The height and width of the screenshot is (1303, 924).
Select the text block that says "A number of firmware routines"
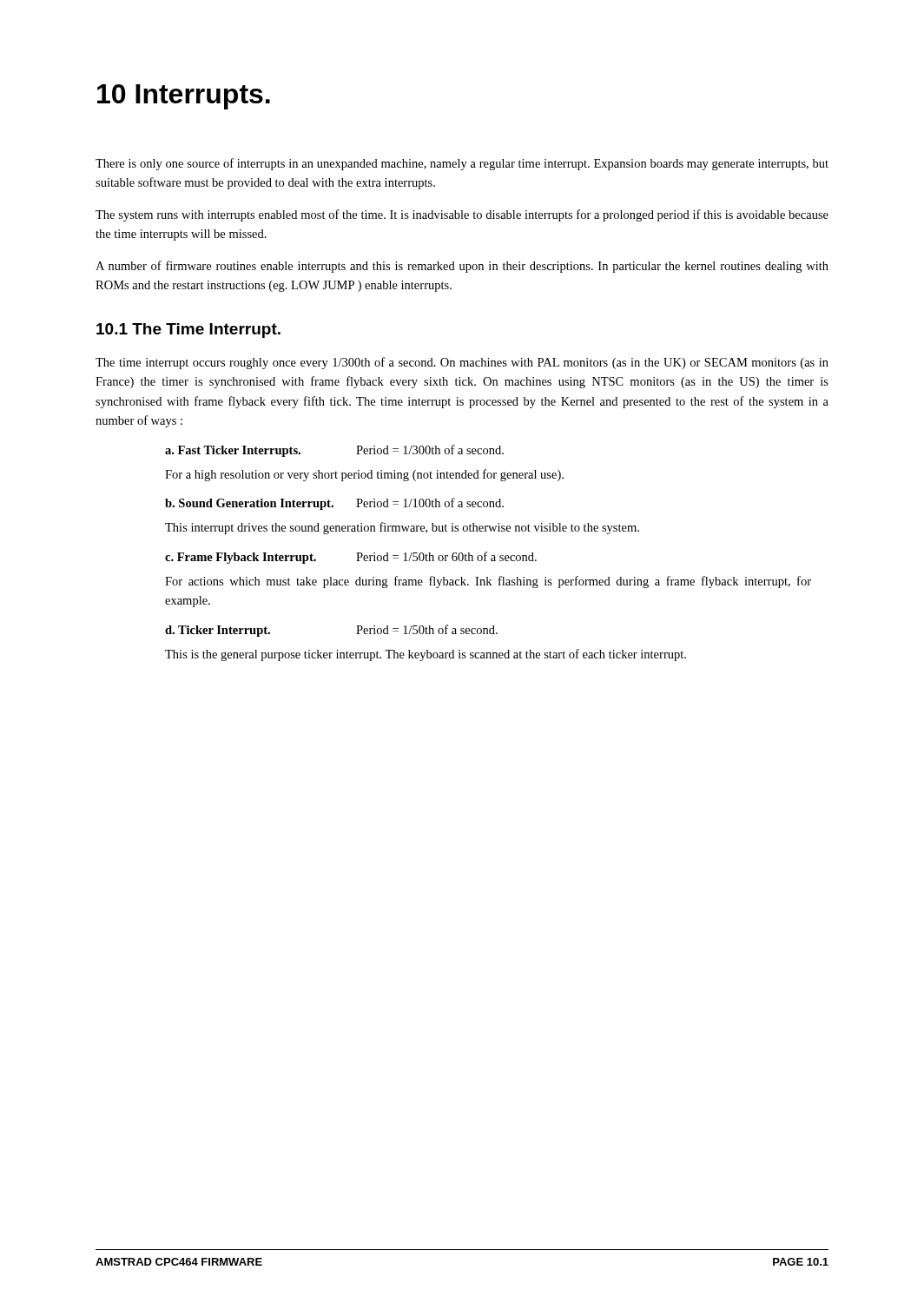point(462,275)
